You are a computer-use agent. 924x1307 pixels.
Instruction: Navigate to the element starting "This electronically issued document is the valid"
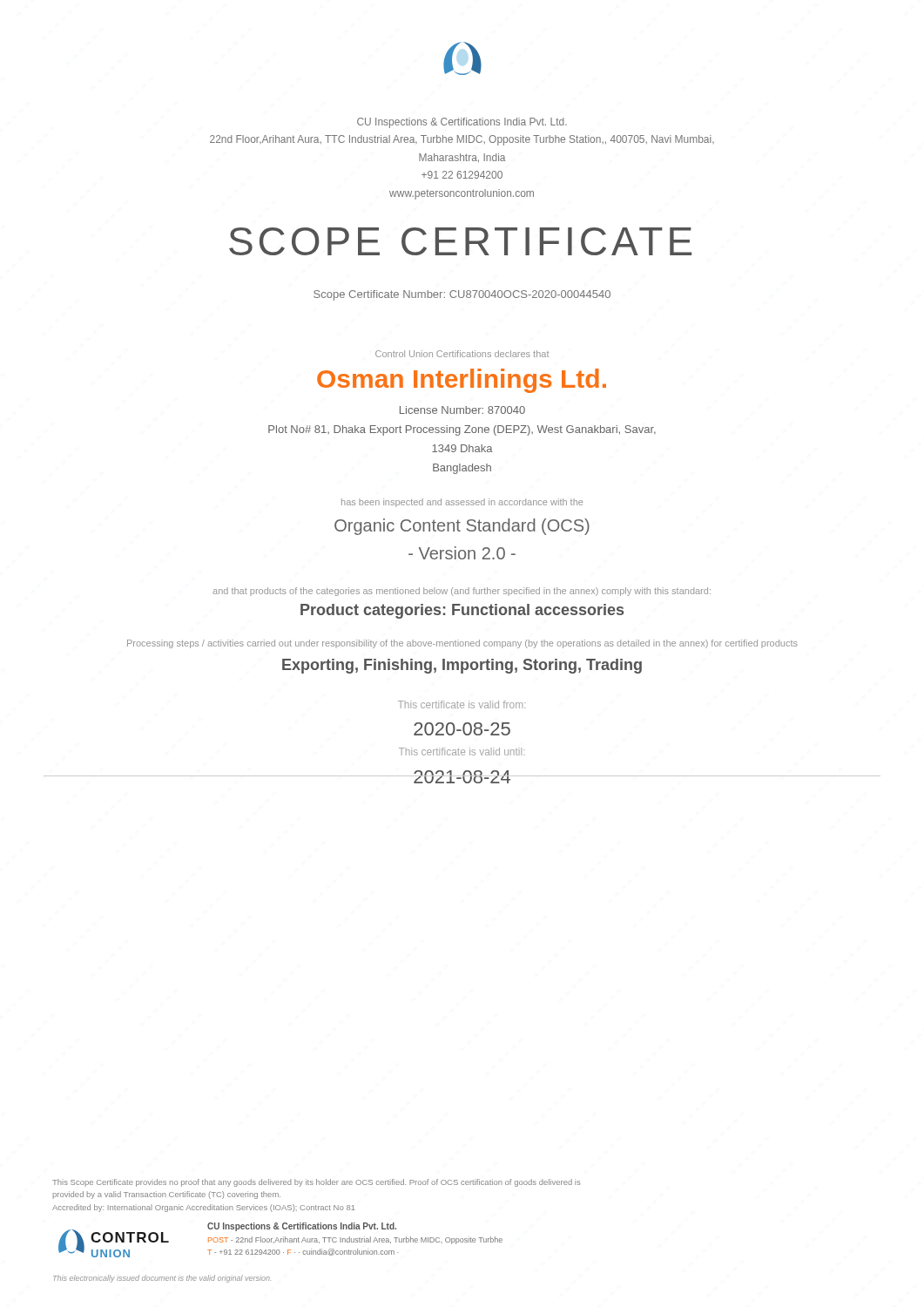coord(162,1278)
